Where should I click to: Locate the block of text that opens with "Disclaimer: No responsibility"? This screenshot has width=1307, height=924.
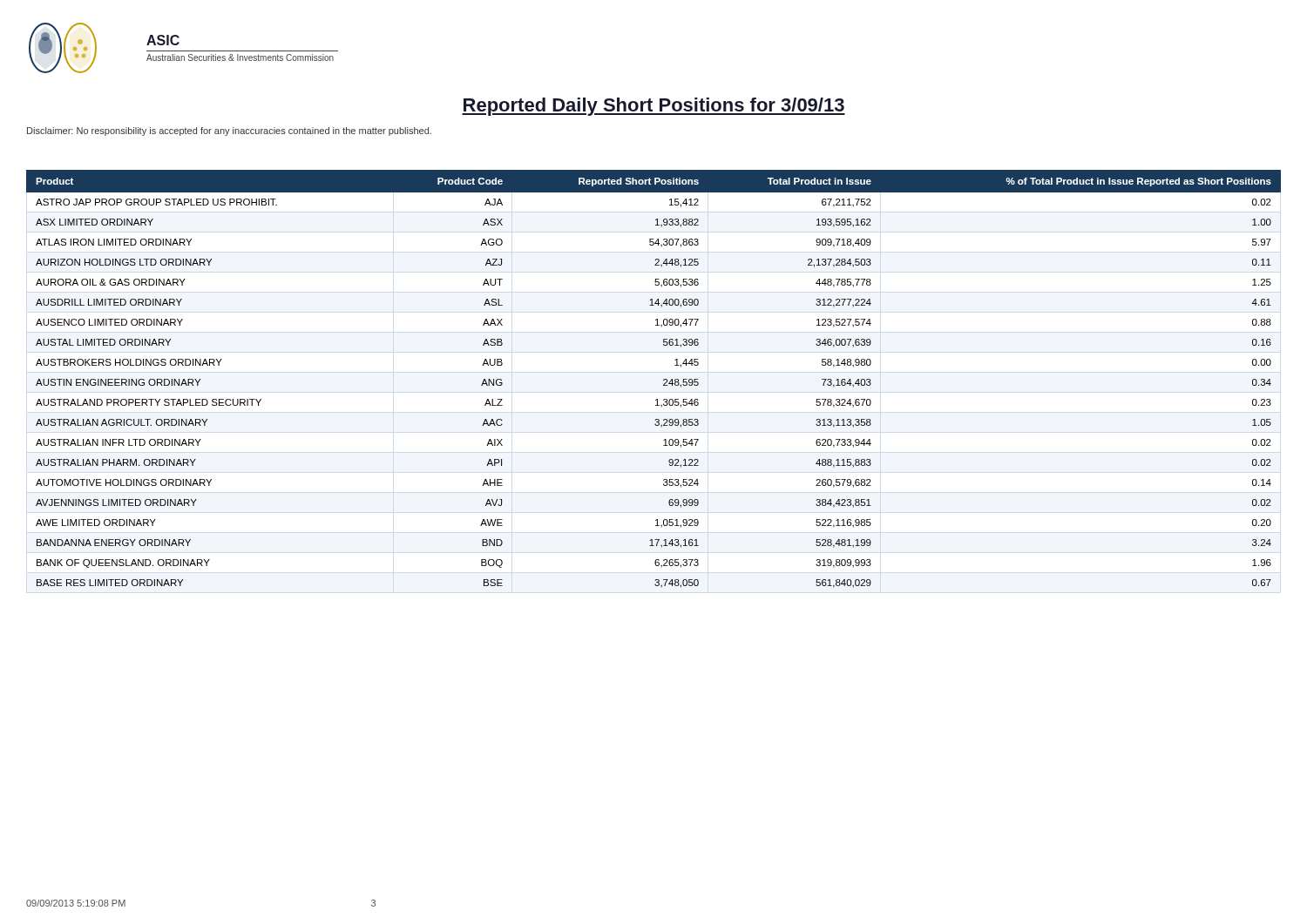click(229, 131)
